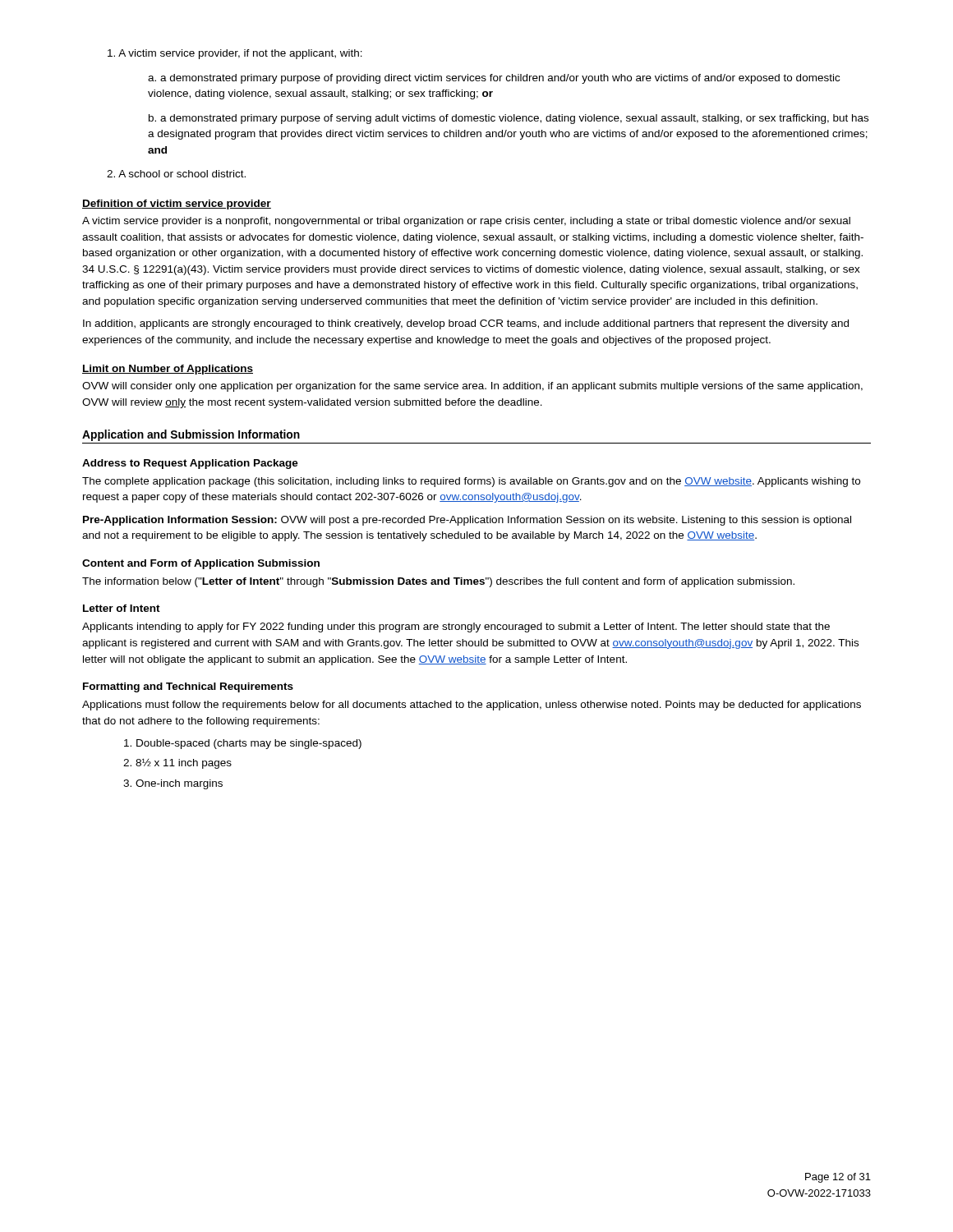Screen dimensions: 1232x953
Task: Point to the region starting "Address to Request Application Package"
Action: pos(190,462)
